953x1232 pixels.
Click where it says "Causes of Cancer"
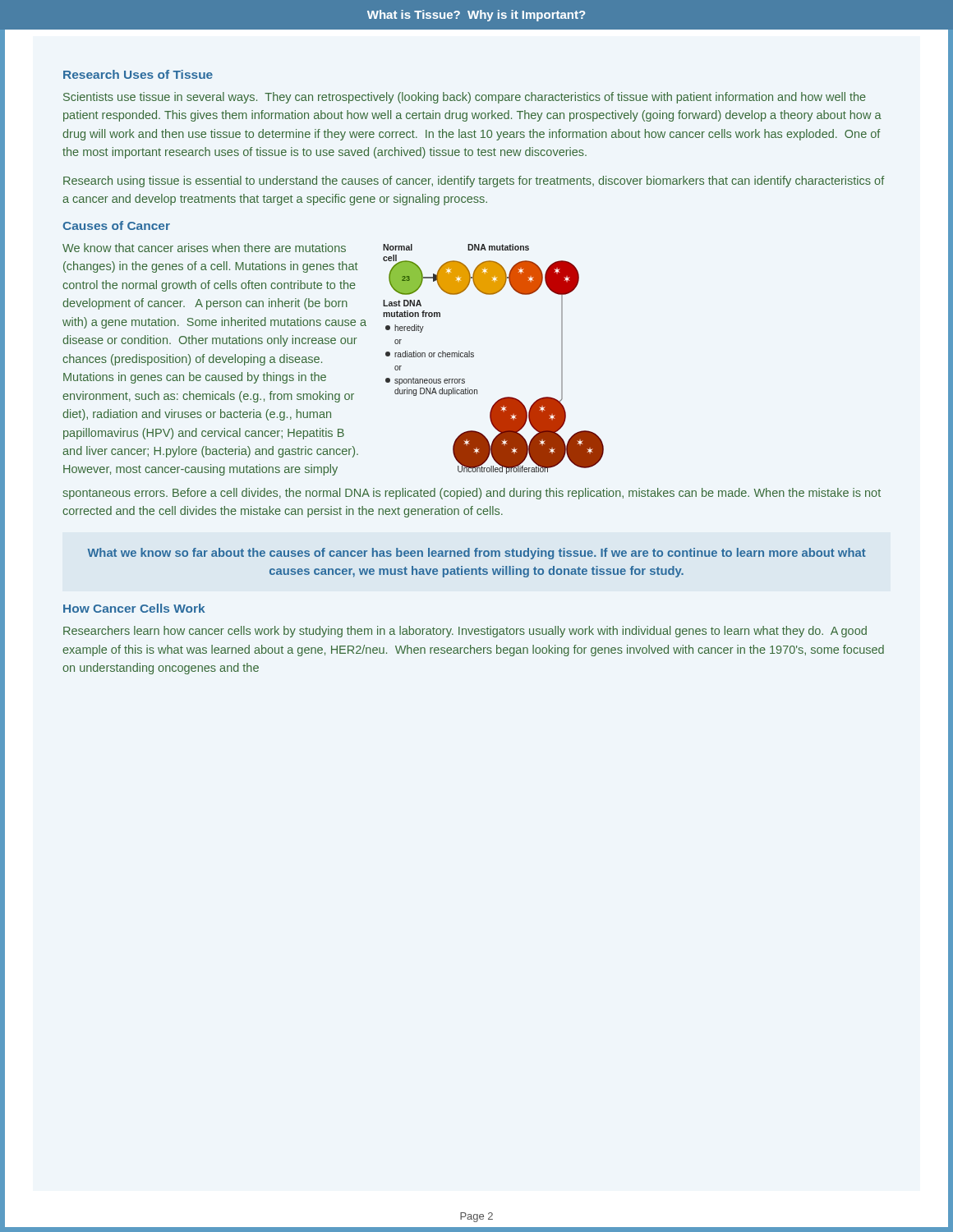tap(116, 225)
